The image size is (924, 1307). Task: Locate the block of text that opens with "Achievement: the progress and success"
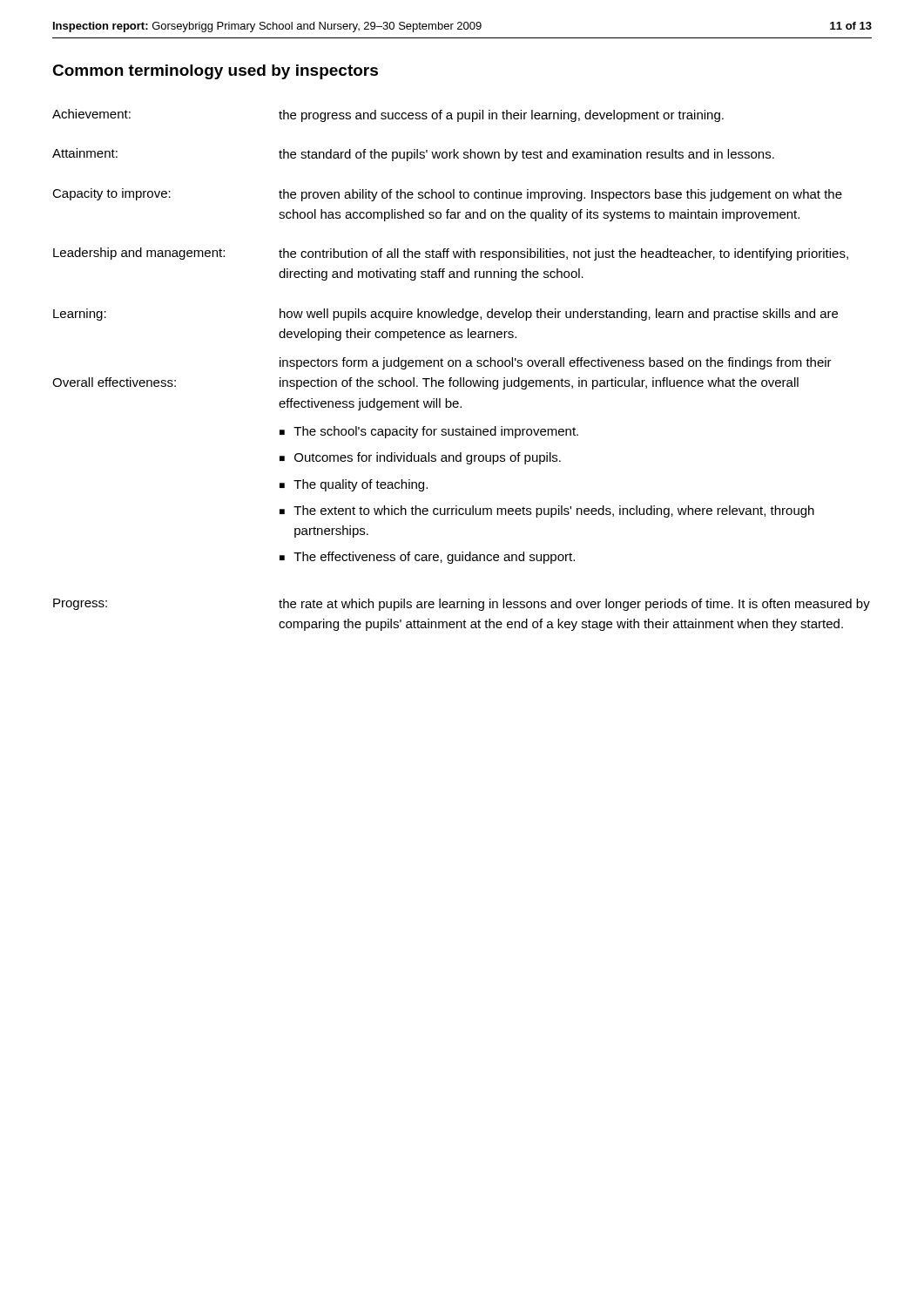tap(462, 115)
